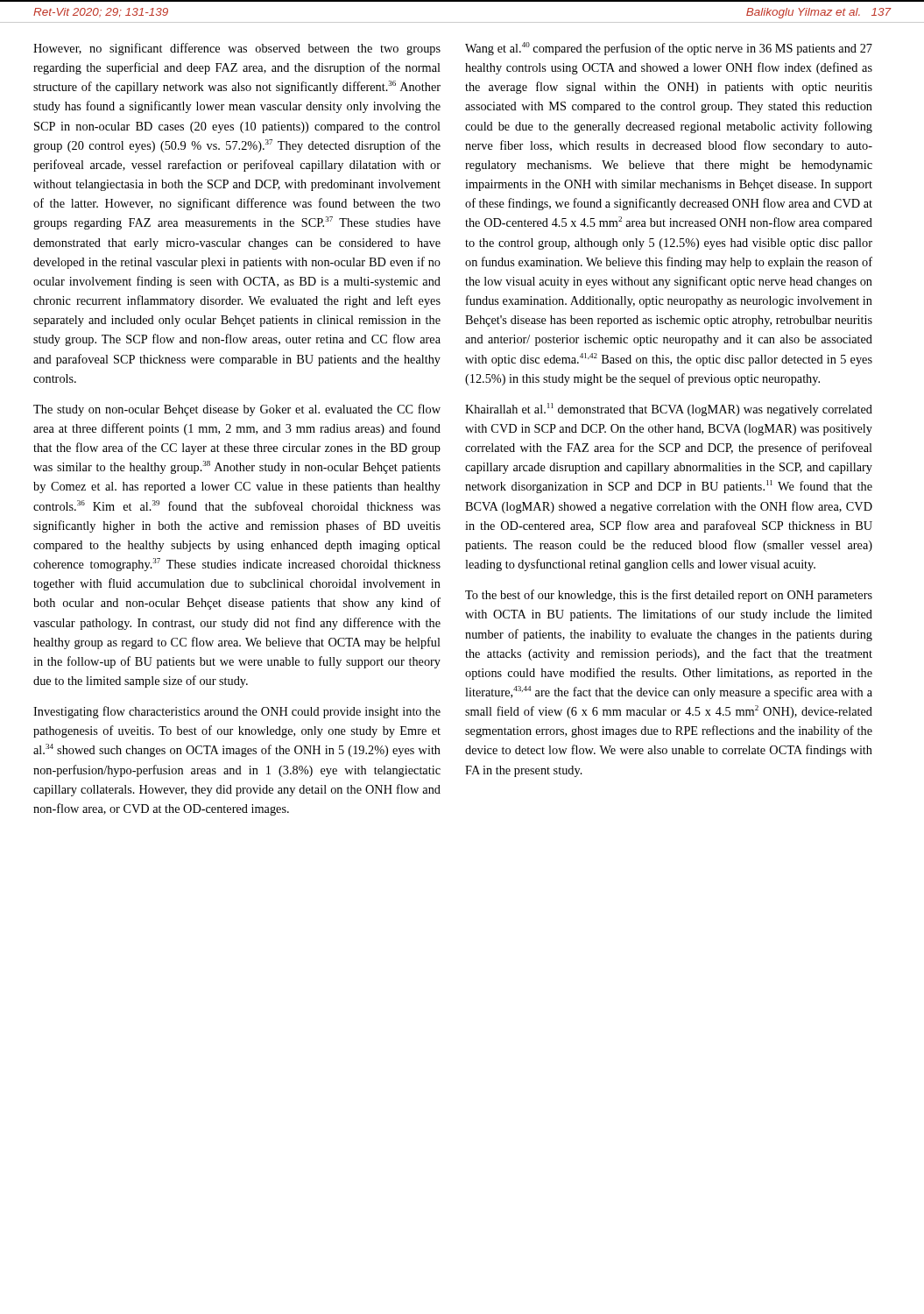
Task: Navigate to the block starting "Khairallah et al.11 demonstrated that"
Action: [x=669, y=487]
